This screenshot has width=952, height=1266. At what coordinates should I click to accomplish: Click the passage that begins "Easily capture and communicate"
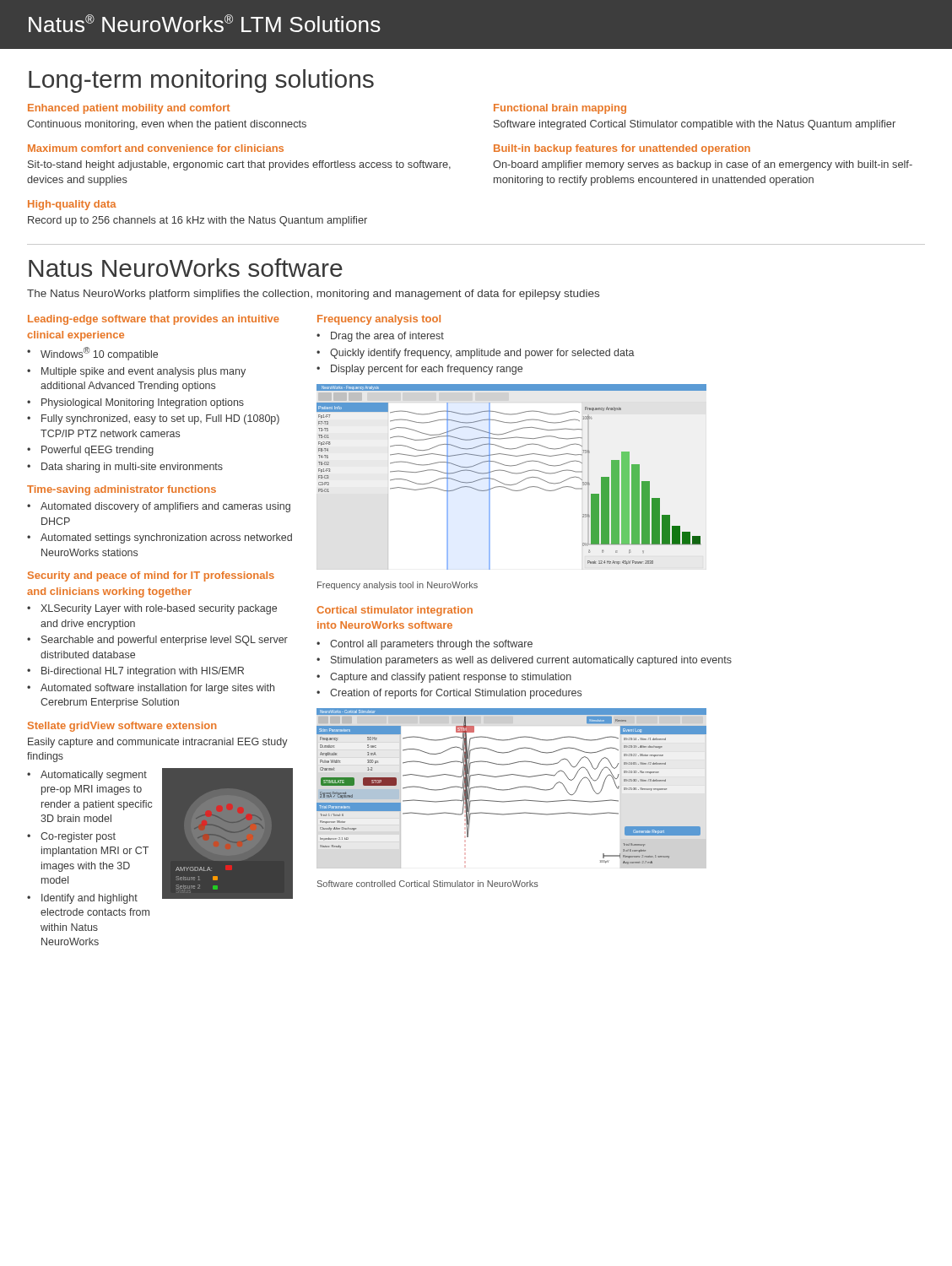click(x=157, y=749)
